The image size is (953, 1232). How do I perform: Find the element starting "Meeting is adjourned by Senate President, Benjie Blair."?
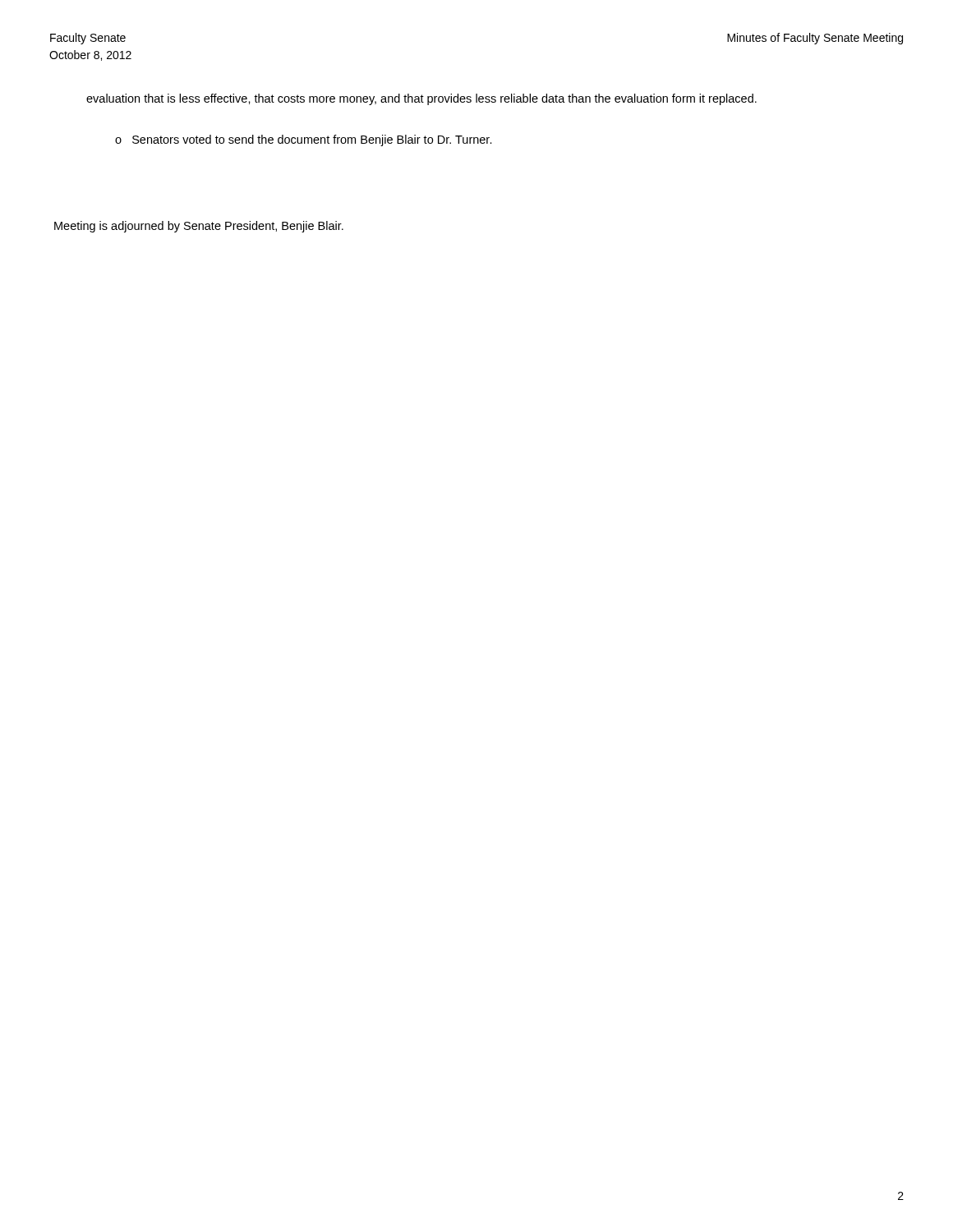point(199,226)
